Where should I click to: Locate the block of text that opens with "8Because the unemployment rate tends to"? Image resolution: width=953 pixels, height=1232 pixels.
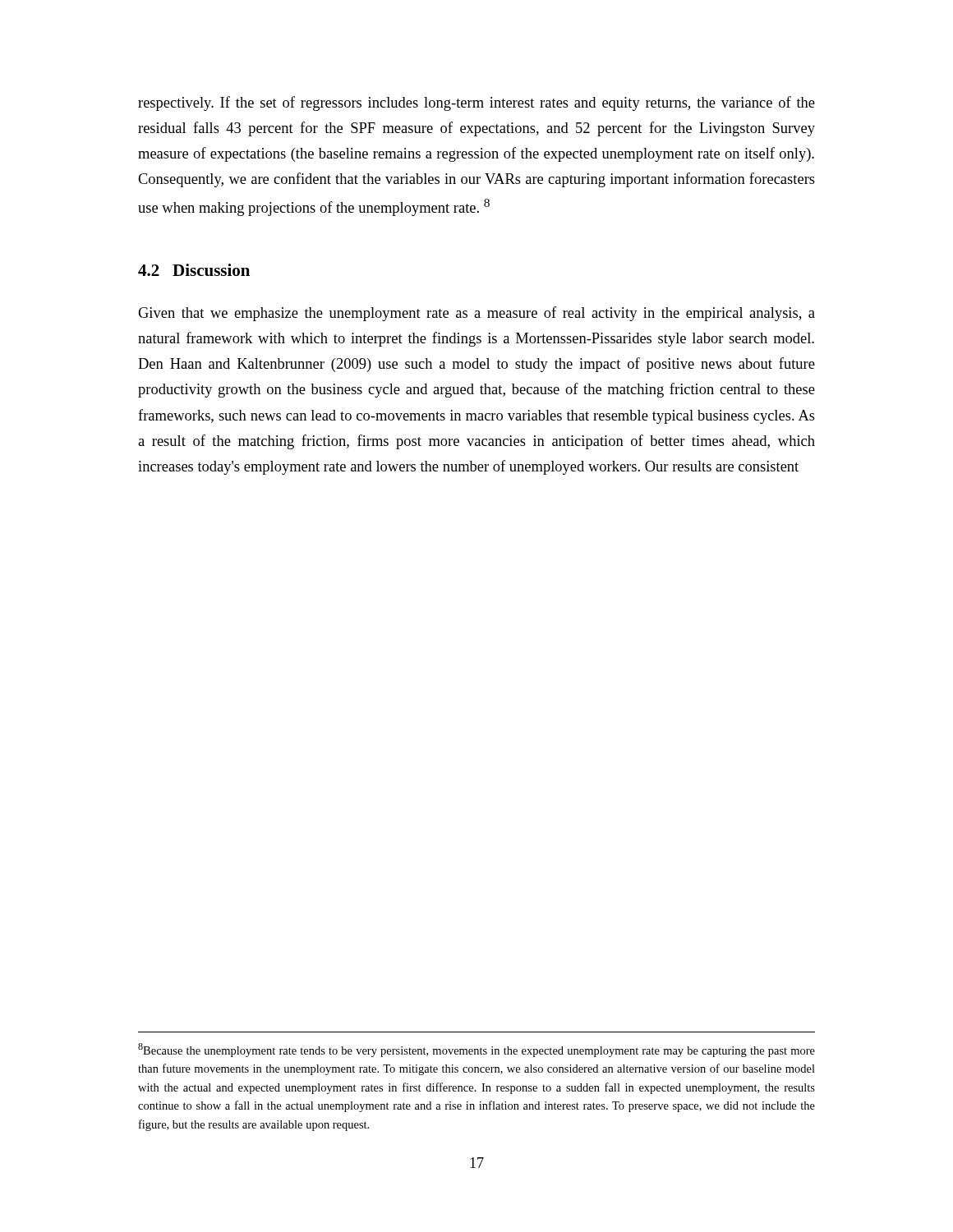pyautogui.click(x=476, y=1086)
